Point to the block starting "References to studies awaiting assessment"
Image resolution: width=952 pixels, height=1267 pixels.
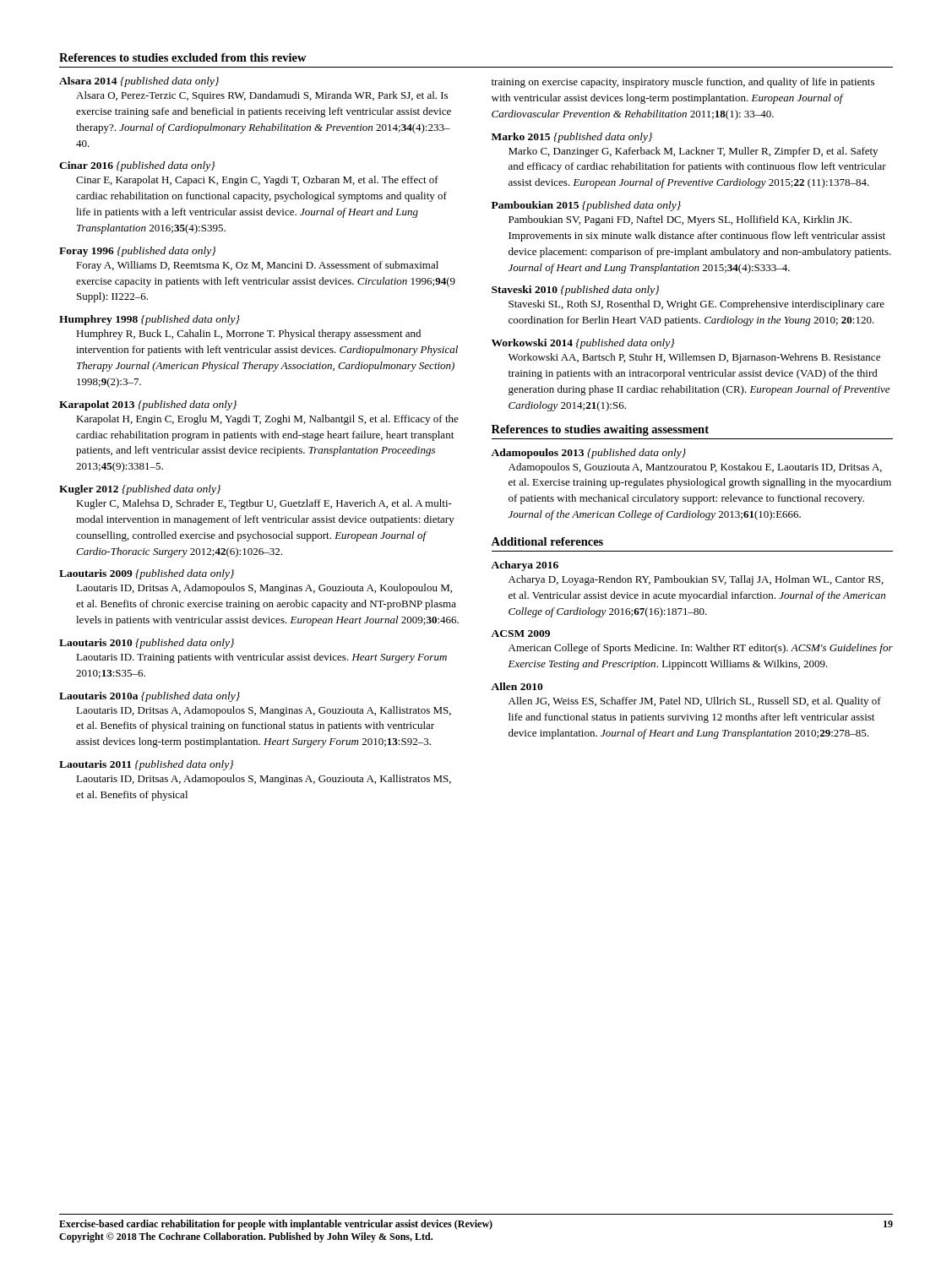[x=600, y=429]
